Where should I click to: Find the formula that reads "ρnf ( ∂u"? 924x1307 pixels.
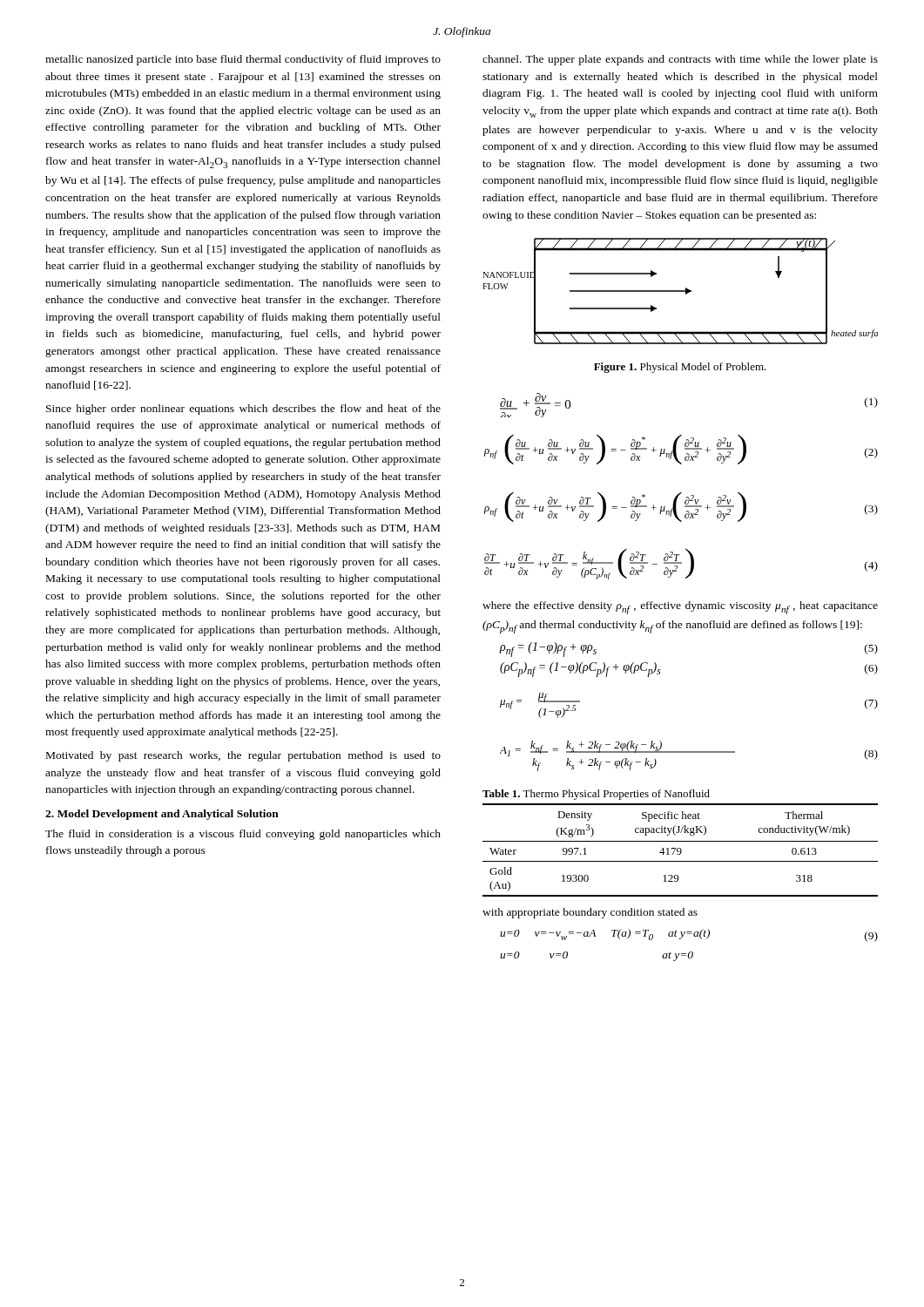[x=680, y=452]
